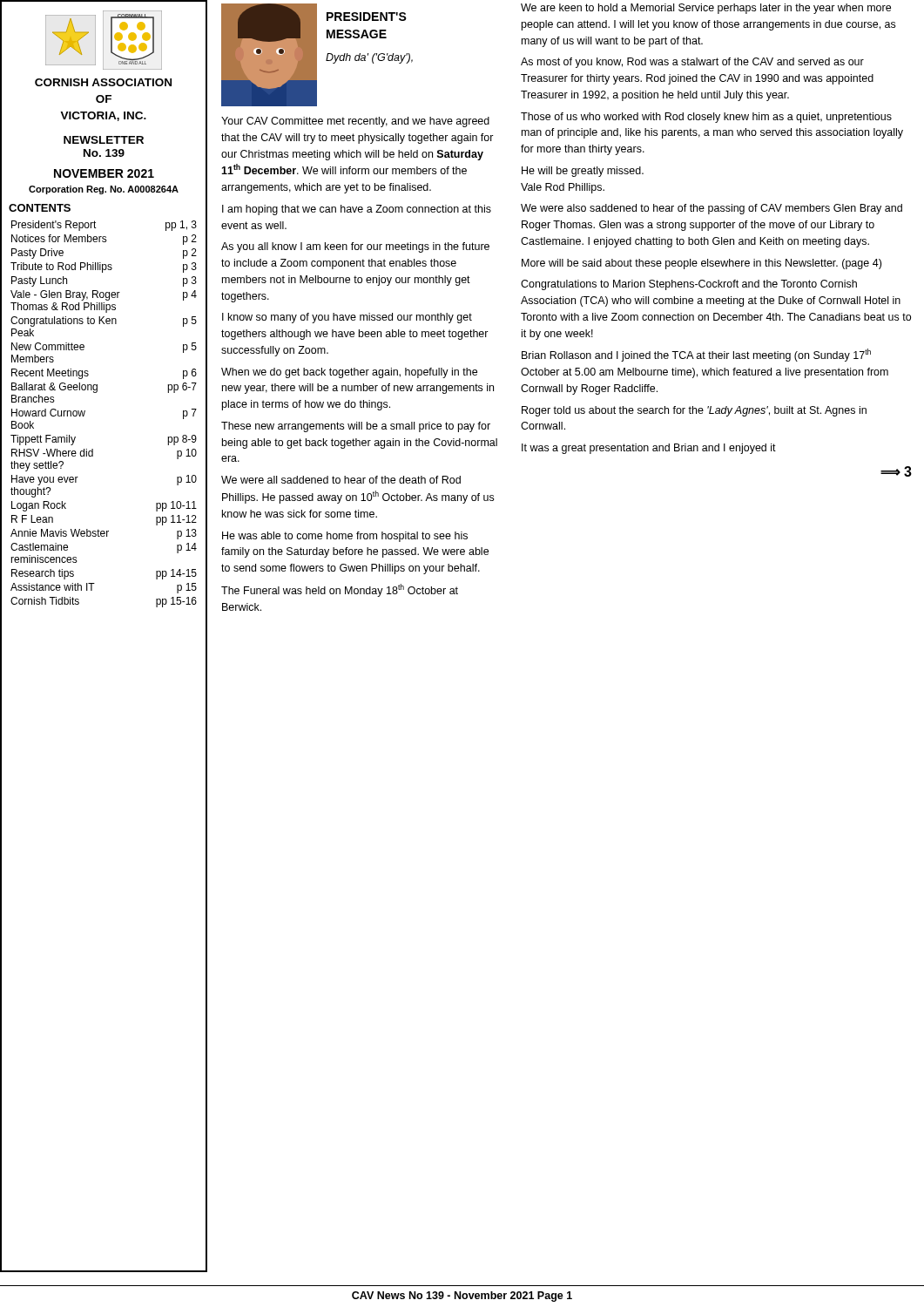The height and width of the screenshot is (1307, 924).
Task: Click on the text block with the text "He was able"
Action: (355, 552)
